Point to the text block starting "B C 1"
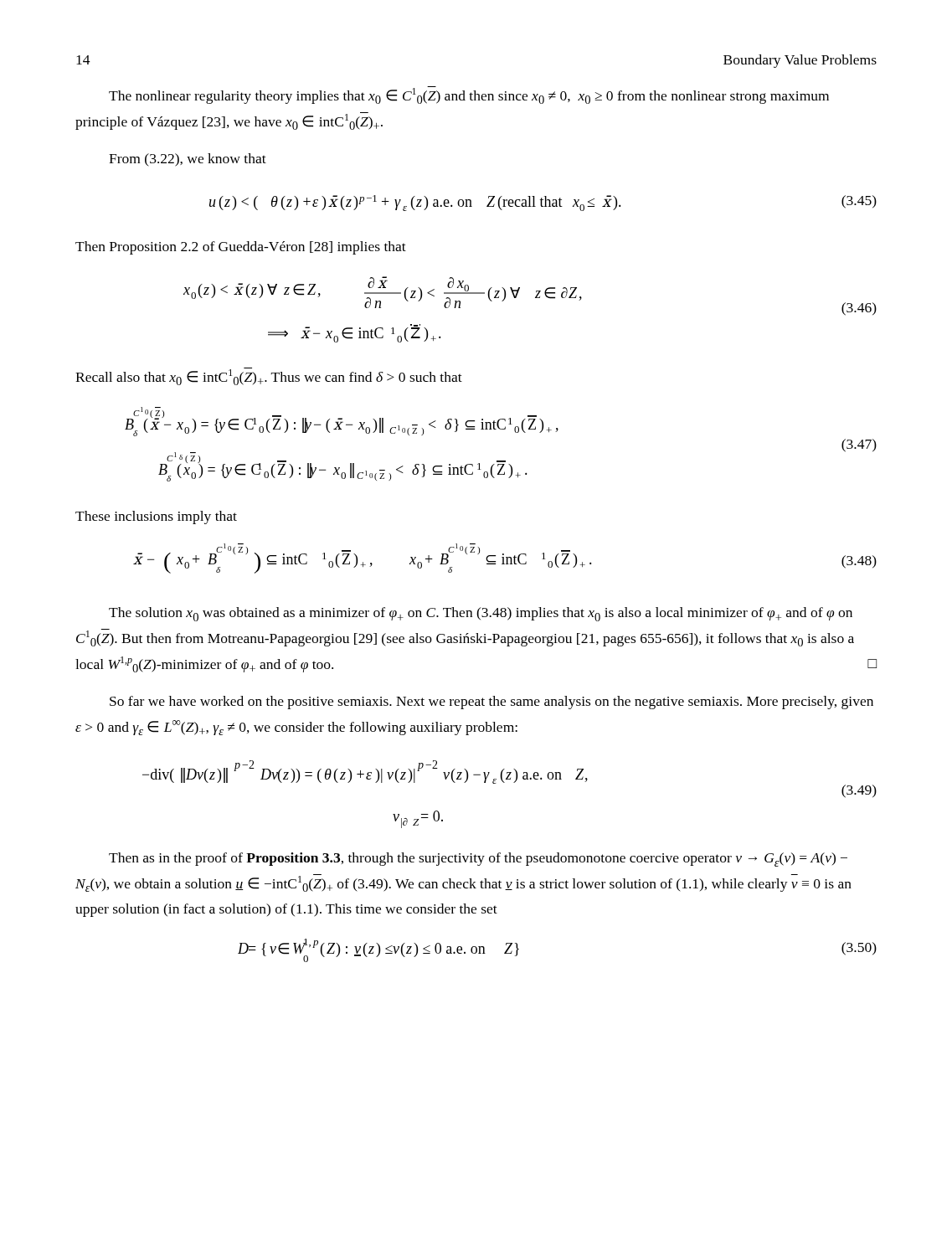Viewport: 952px width, 1256px height. [x=476, y=445]
